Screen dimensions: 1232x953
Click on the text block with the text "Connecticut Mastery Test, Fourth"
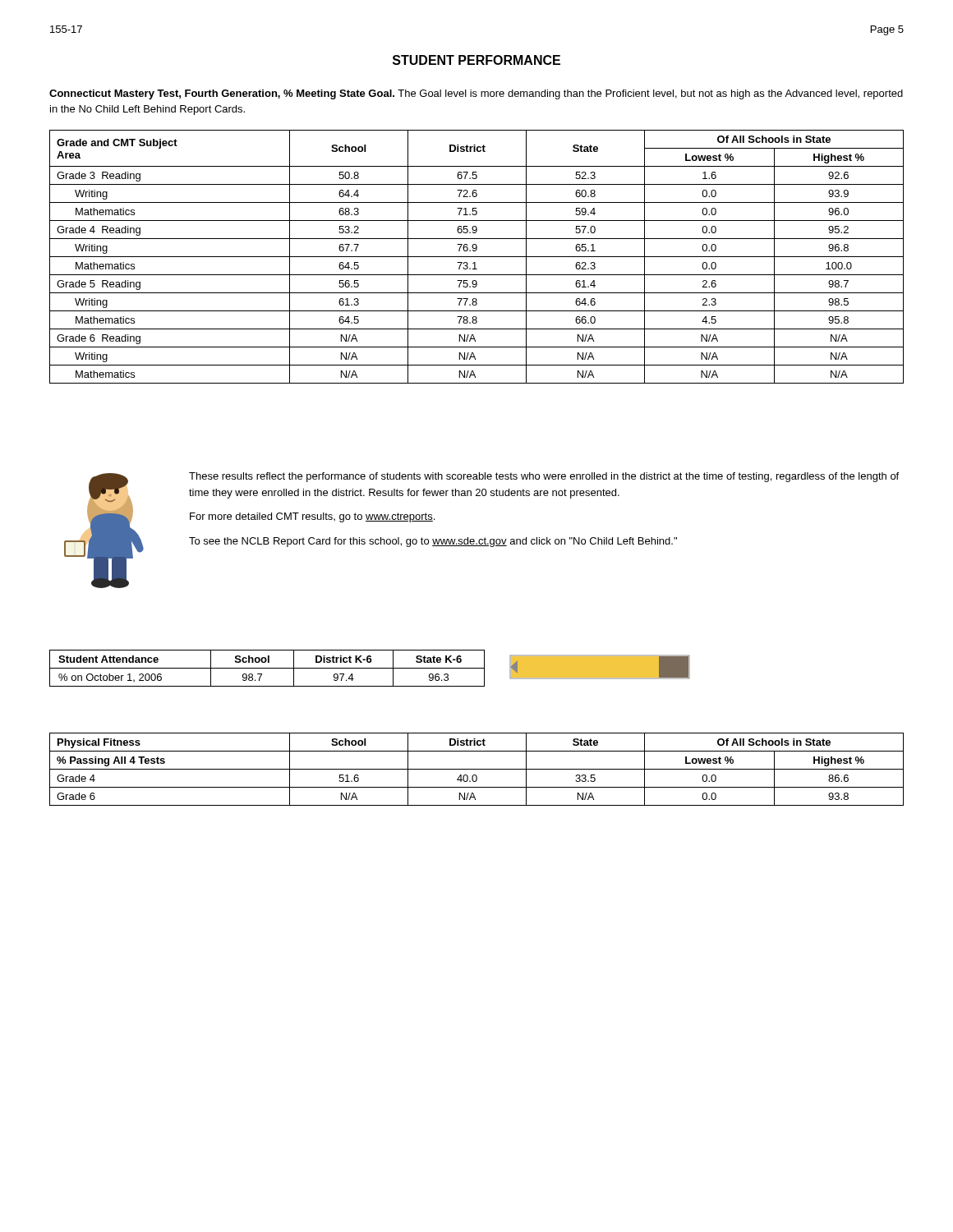[x=476, y=101]
